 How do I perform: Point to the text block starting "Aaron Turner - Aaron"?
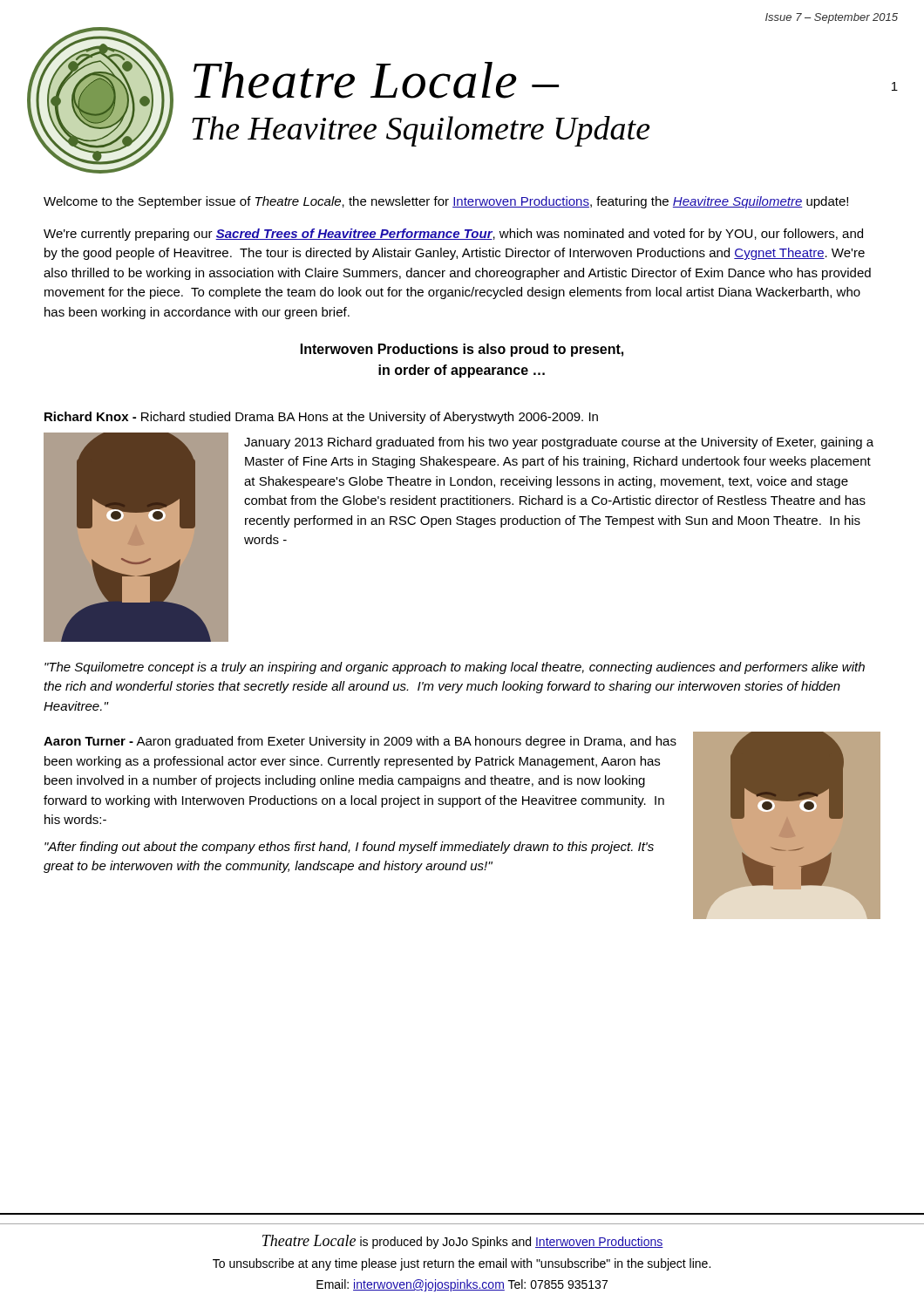coord(360,780)
